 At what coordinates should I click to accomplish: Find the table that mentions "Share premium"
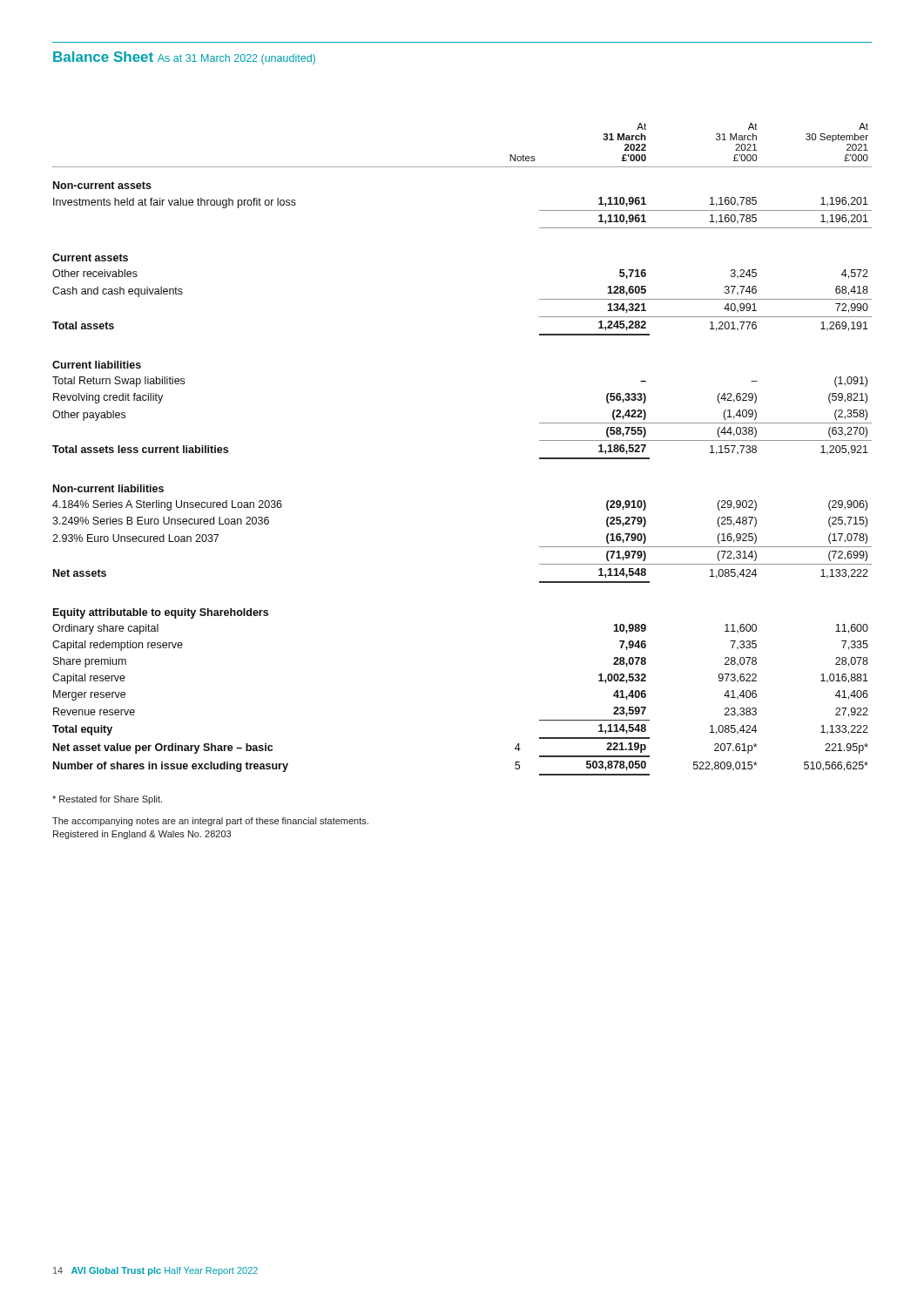[x=462, y=447]
